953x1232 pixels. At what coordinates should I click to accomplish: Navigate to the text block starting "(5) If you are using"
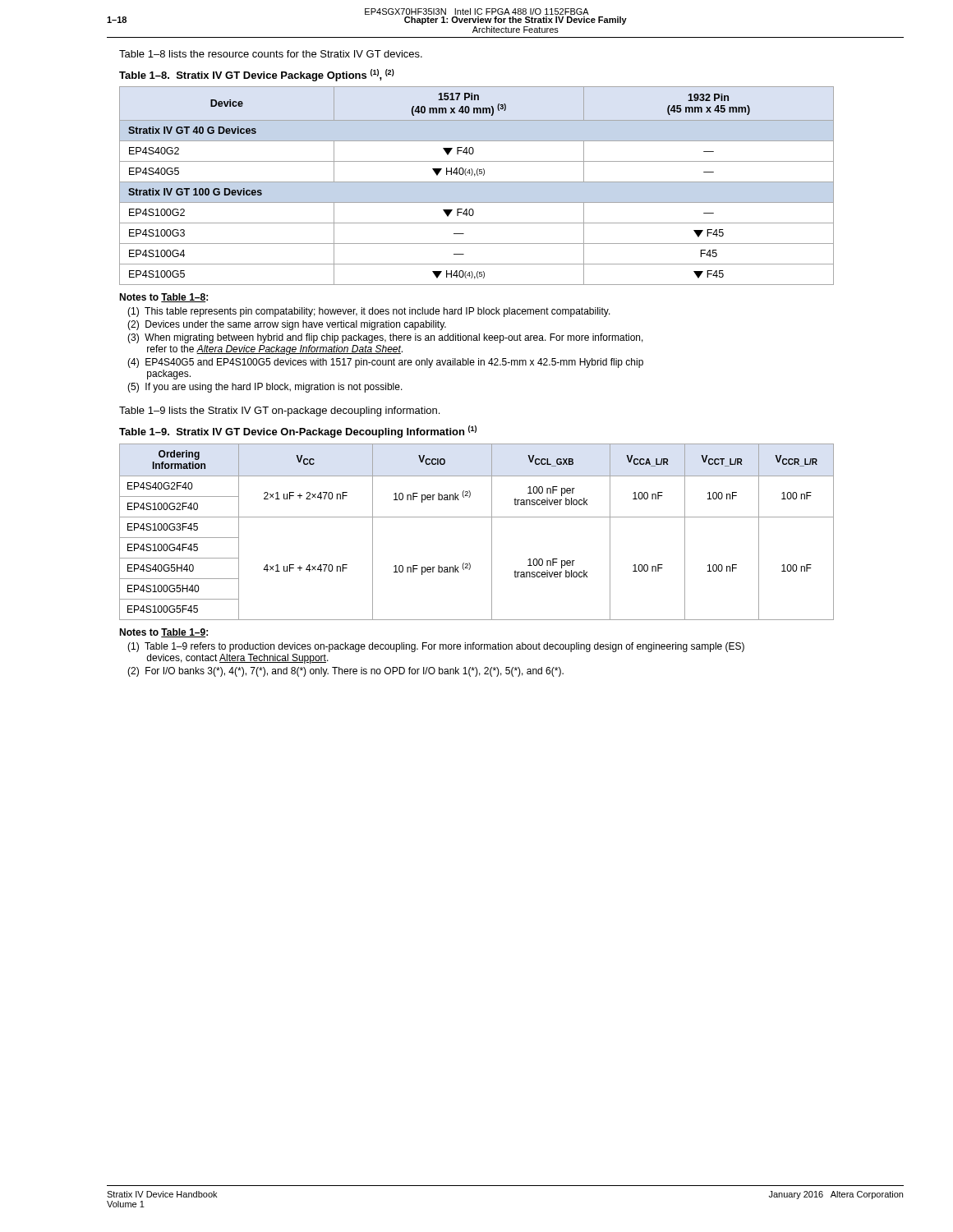265,387
